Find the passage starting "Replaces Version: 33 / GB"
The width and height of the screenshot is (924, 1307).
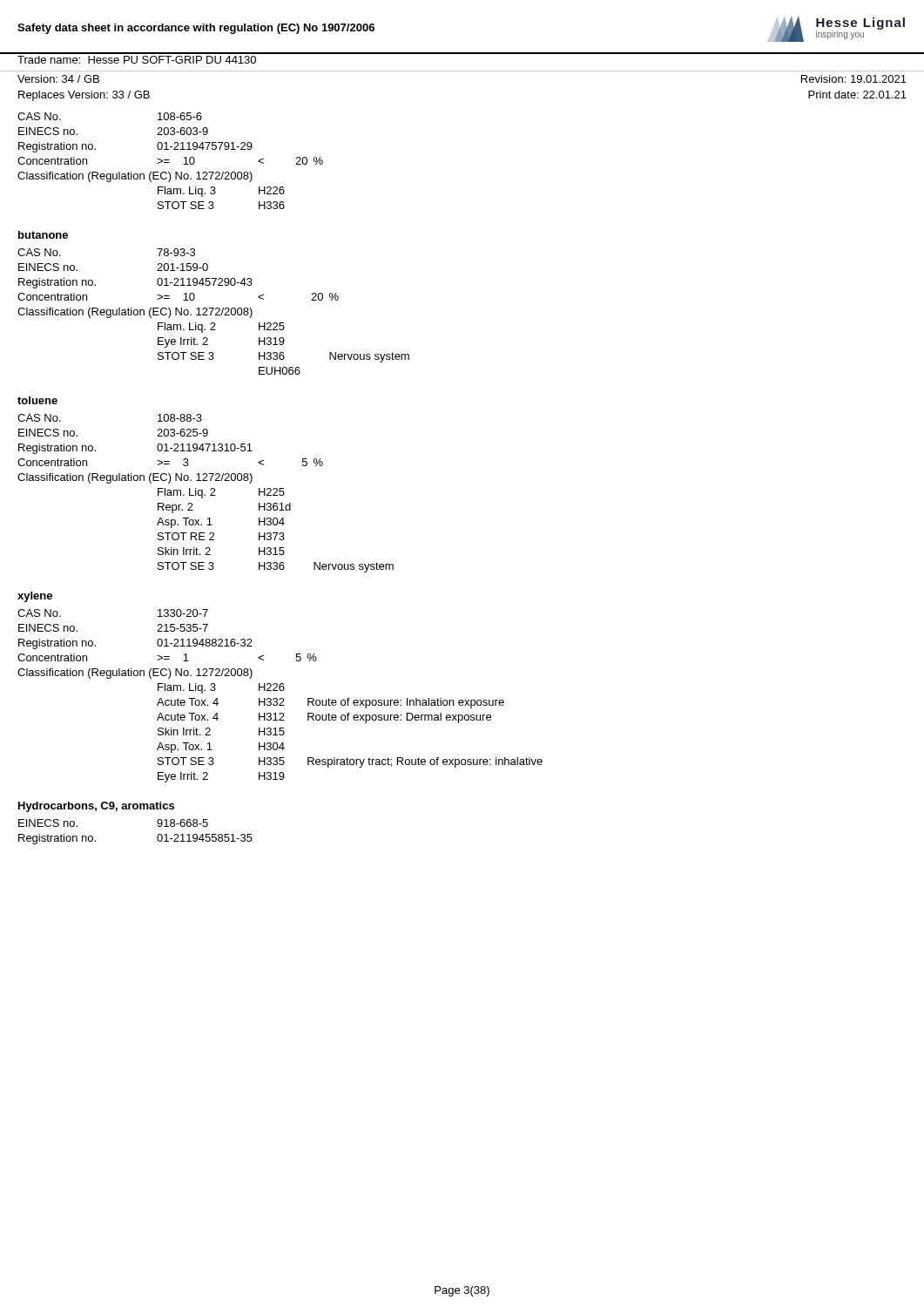point(87,95)
